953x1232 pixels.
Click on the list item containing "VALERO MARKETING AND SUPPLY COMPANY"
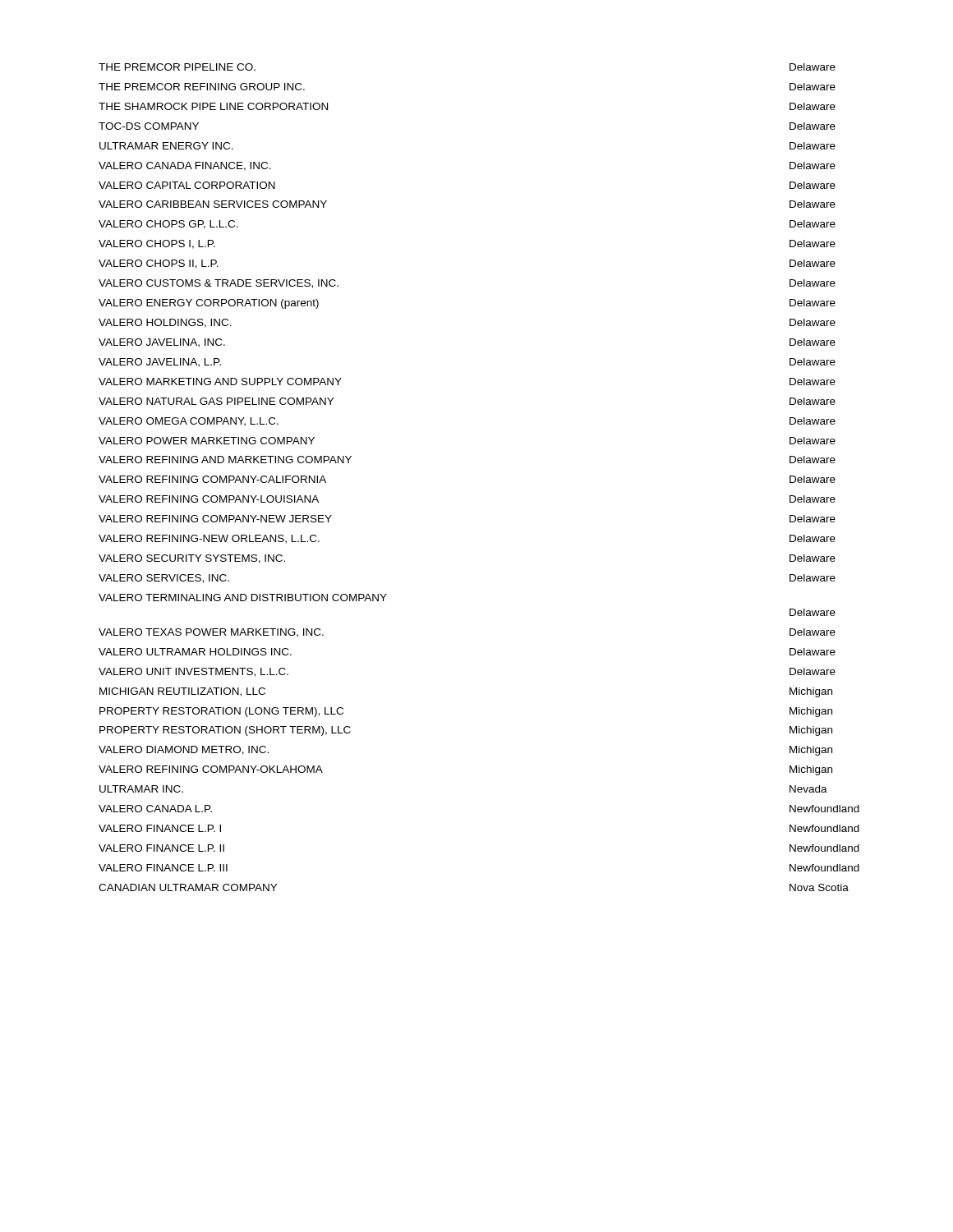pos(219,382)
